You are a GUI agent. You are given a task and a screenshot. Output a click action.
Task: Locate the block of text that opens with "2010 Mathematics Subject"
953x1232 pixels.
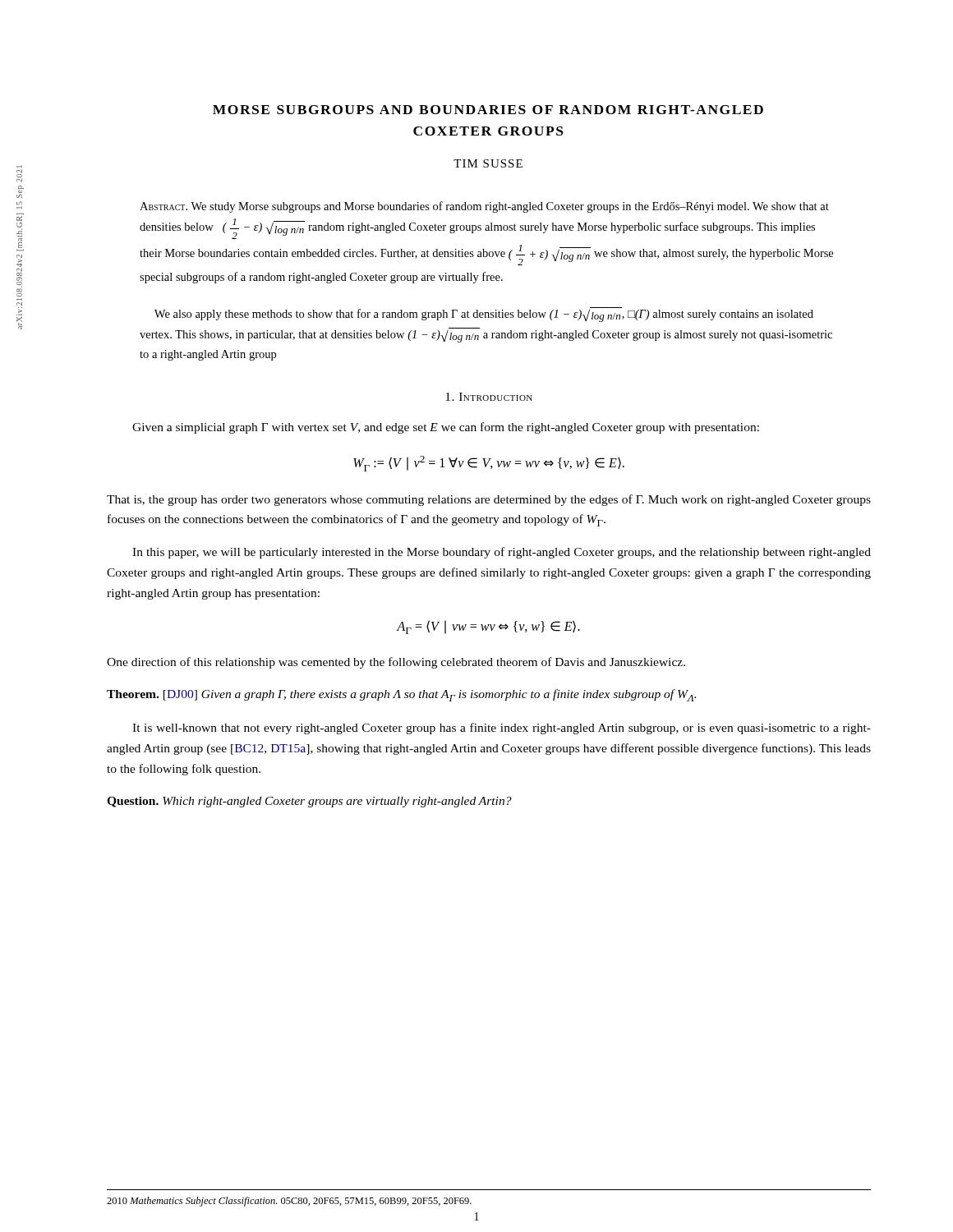coord(289,1201)
